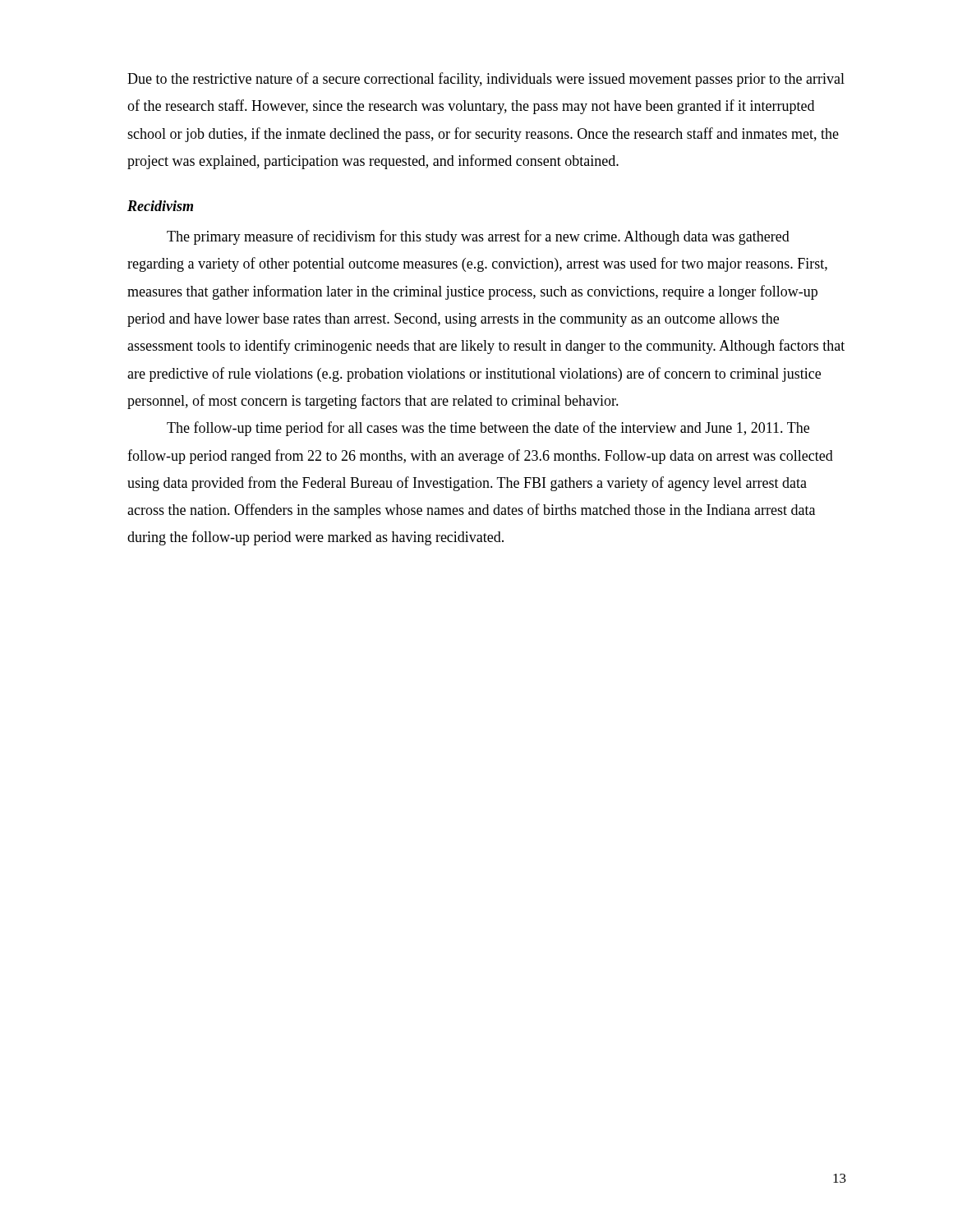
Task: Click a section header
Action: [161, 206]
